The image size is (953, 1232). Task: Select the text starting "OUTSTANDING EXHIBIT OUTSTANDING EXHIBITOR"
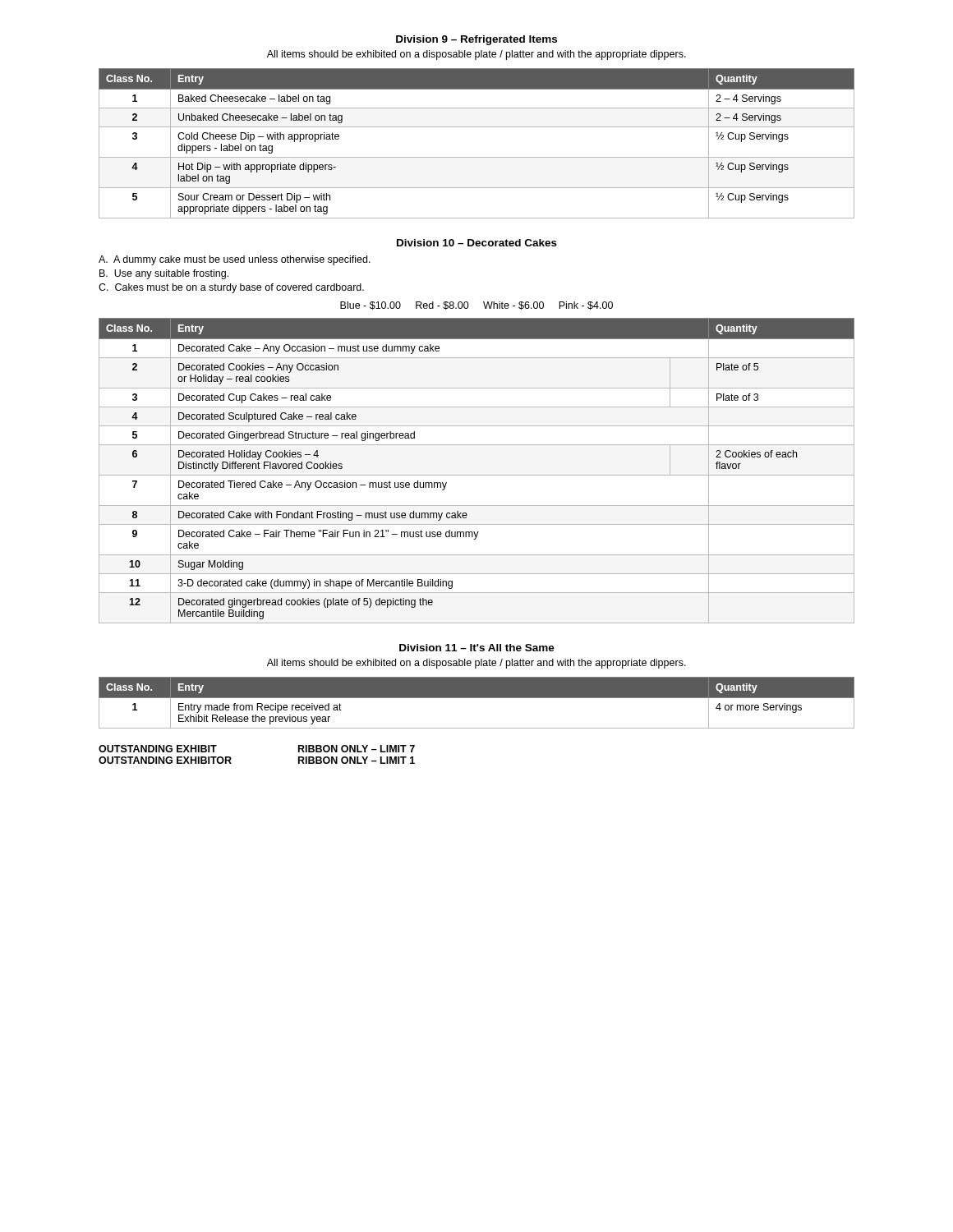coord(156,749)
